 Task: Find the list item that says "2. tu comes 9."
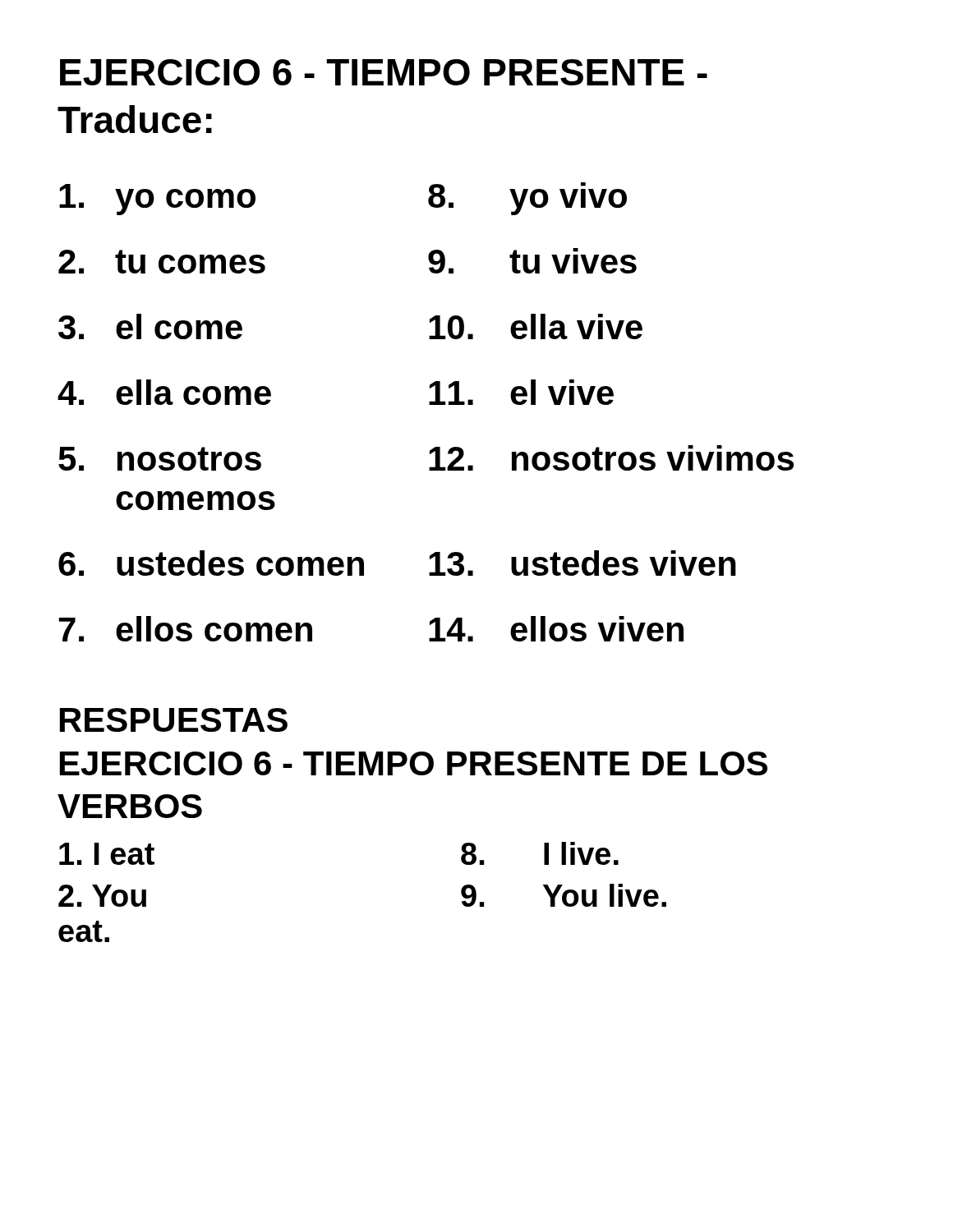[186, 258]
